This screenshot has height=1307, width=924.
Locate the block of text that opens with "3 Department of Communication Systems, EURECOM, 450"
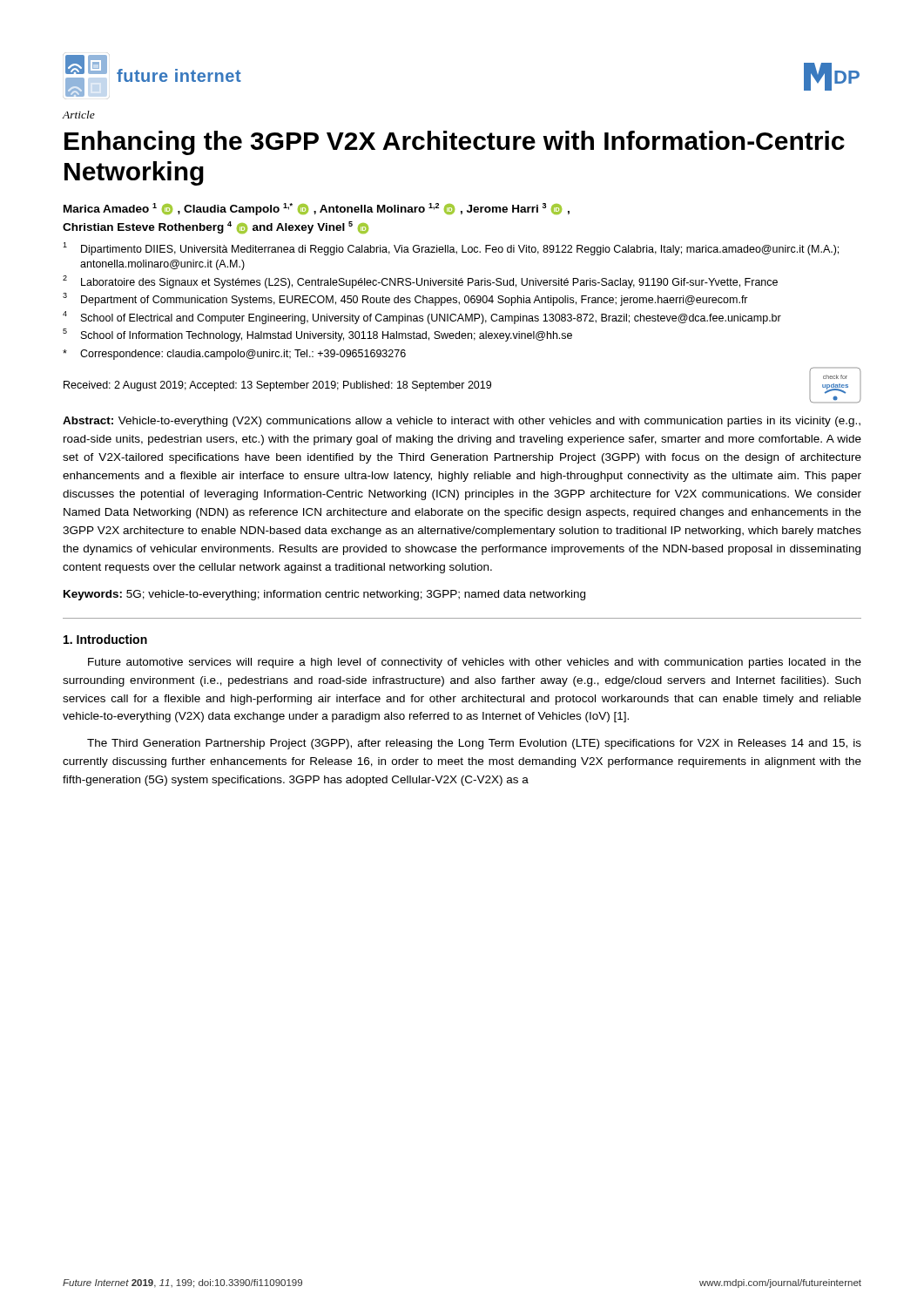[405, 301]
